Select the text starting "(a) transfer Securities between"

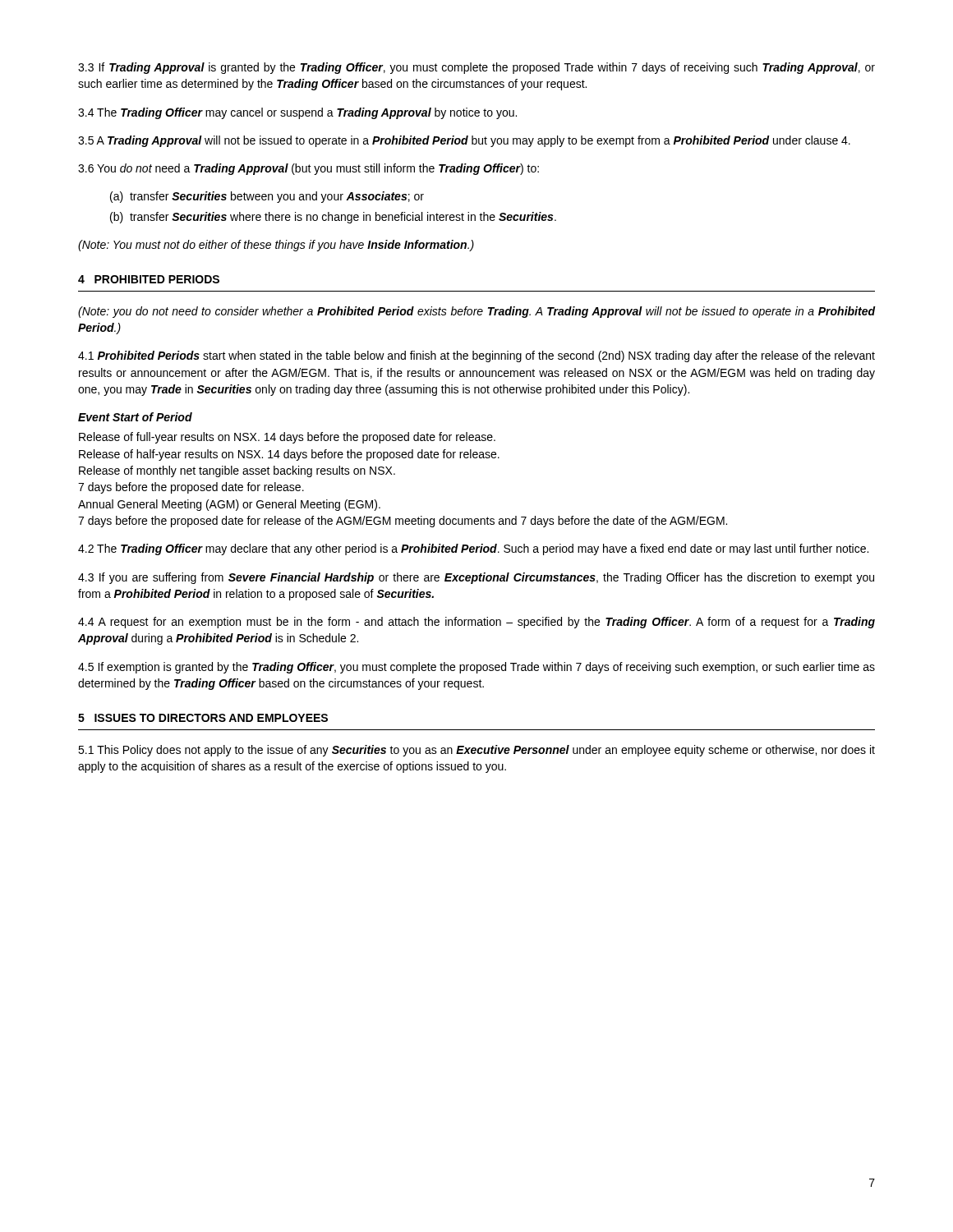(267, 197)
